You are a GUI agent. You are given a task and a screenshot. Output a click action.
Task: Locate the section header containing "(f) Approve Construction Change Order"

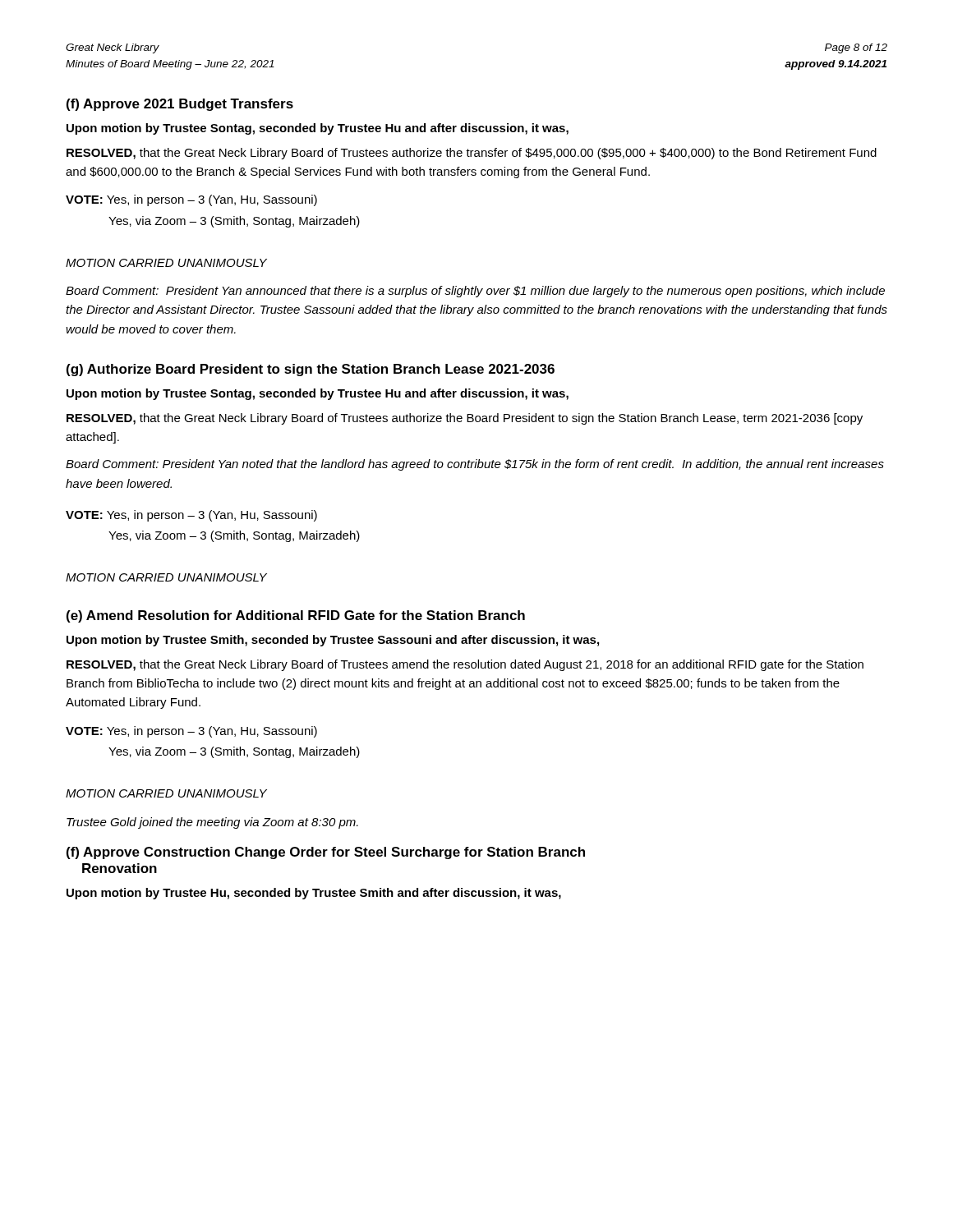(x=326, y=860)
